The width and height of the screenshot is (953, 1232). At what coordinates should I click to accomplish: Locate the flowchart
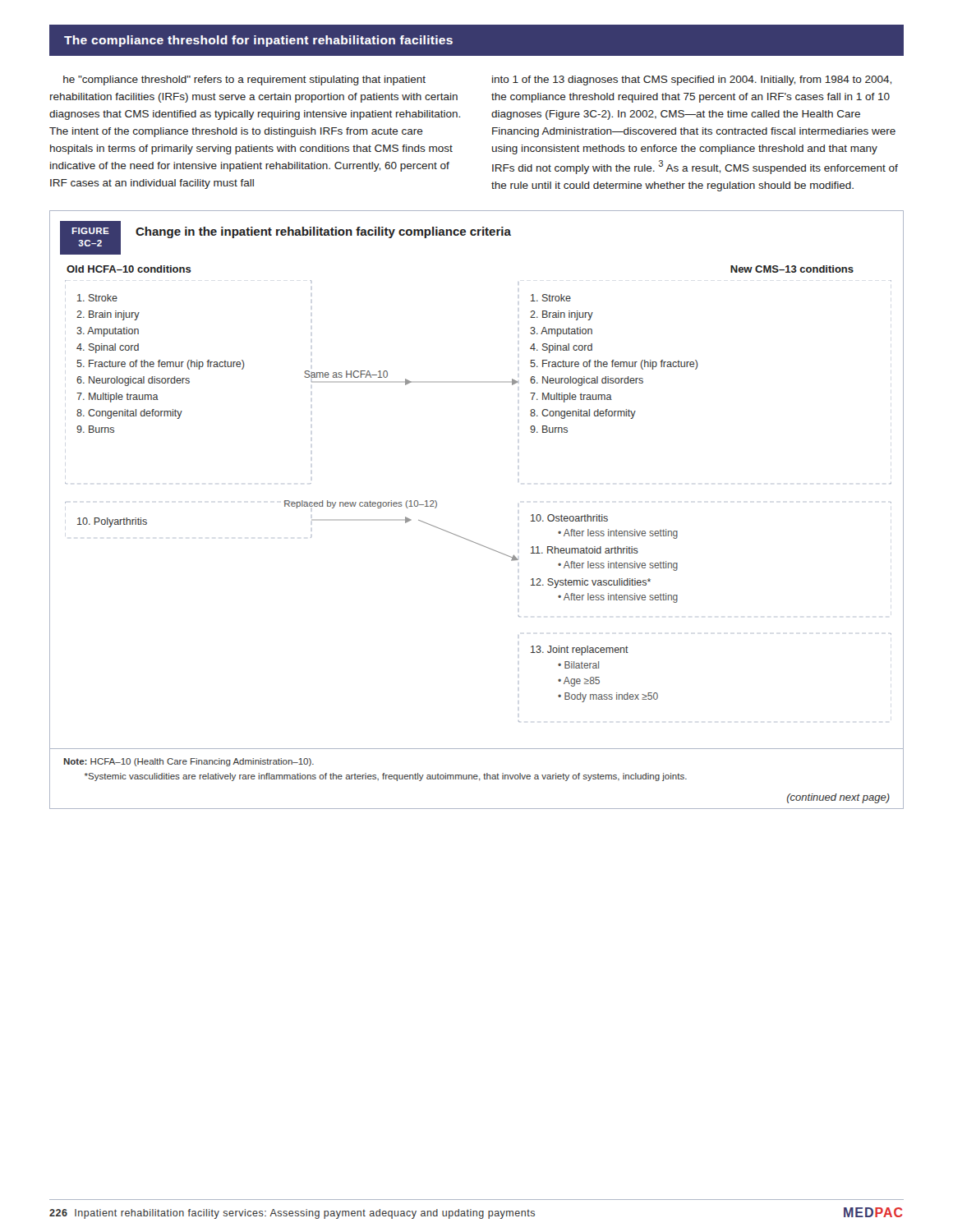coord(476,510)
